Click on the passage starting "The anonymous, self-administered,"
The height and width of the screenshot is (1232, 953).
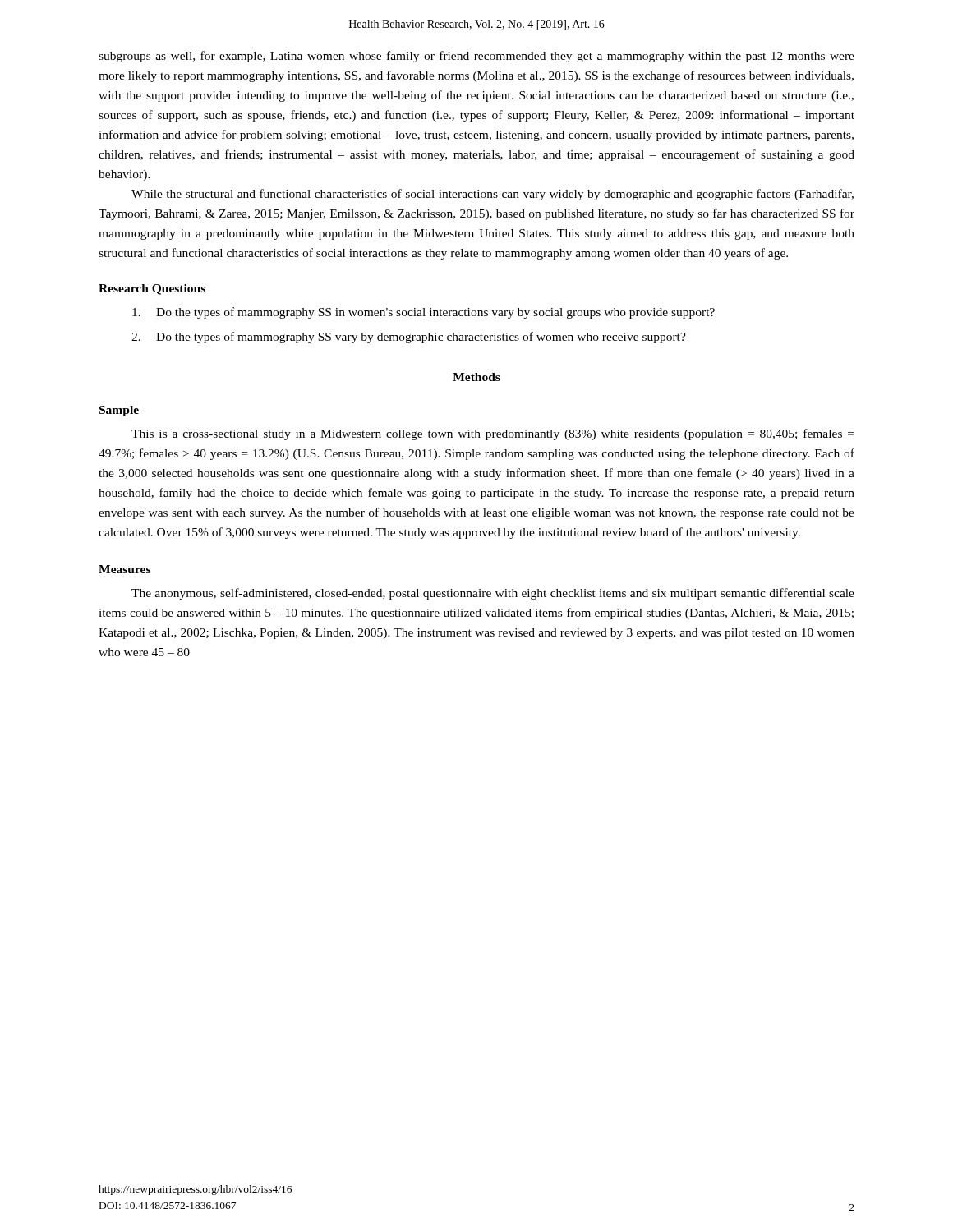point(476,622)
